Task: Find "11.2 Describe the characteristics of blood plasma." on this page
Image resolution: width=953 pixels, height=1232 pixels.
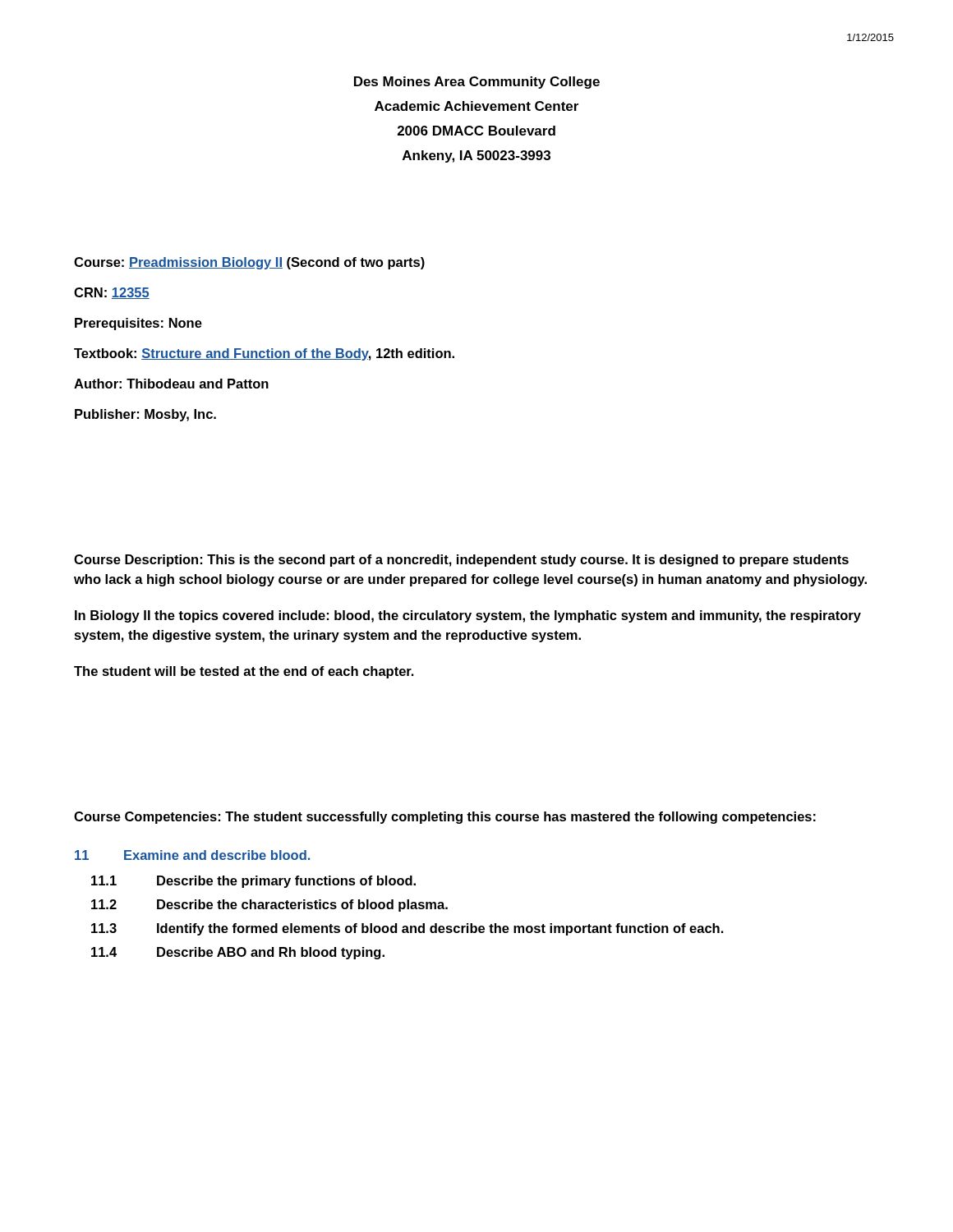Action: click(269, 906)
